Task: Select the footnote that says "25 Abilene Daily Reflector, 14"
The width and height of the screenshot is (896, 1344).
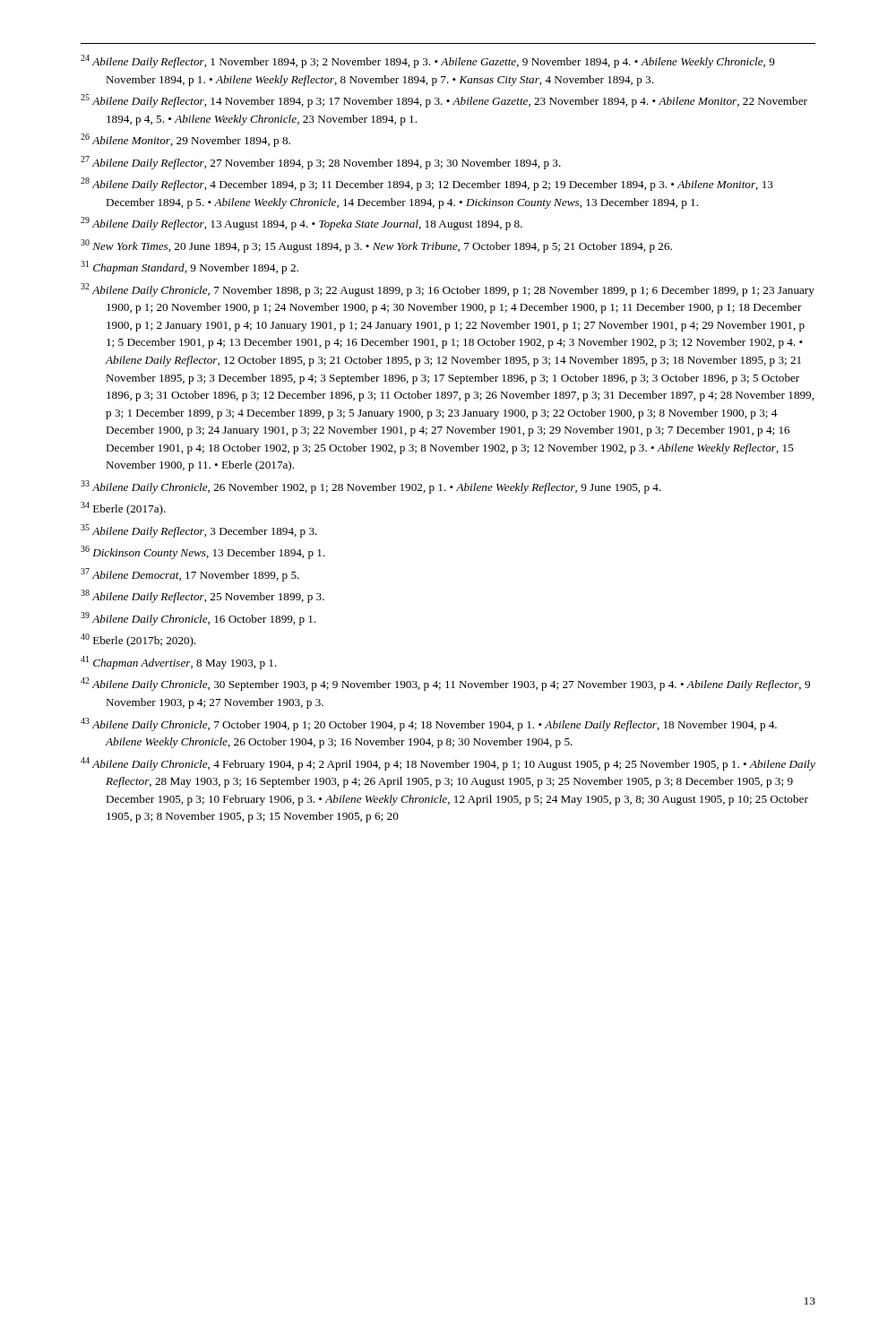Action: pyautogui.click(x=444, y=109)
